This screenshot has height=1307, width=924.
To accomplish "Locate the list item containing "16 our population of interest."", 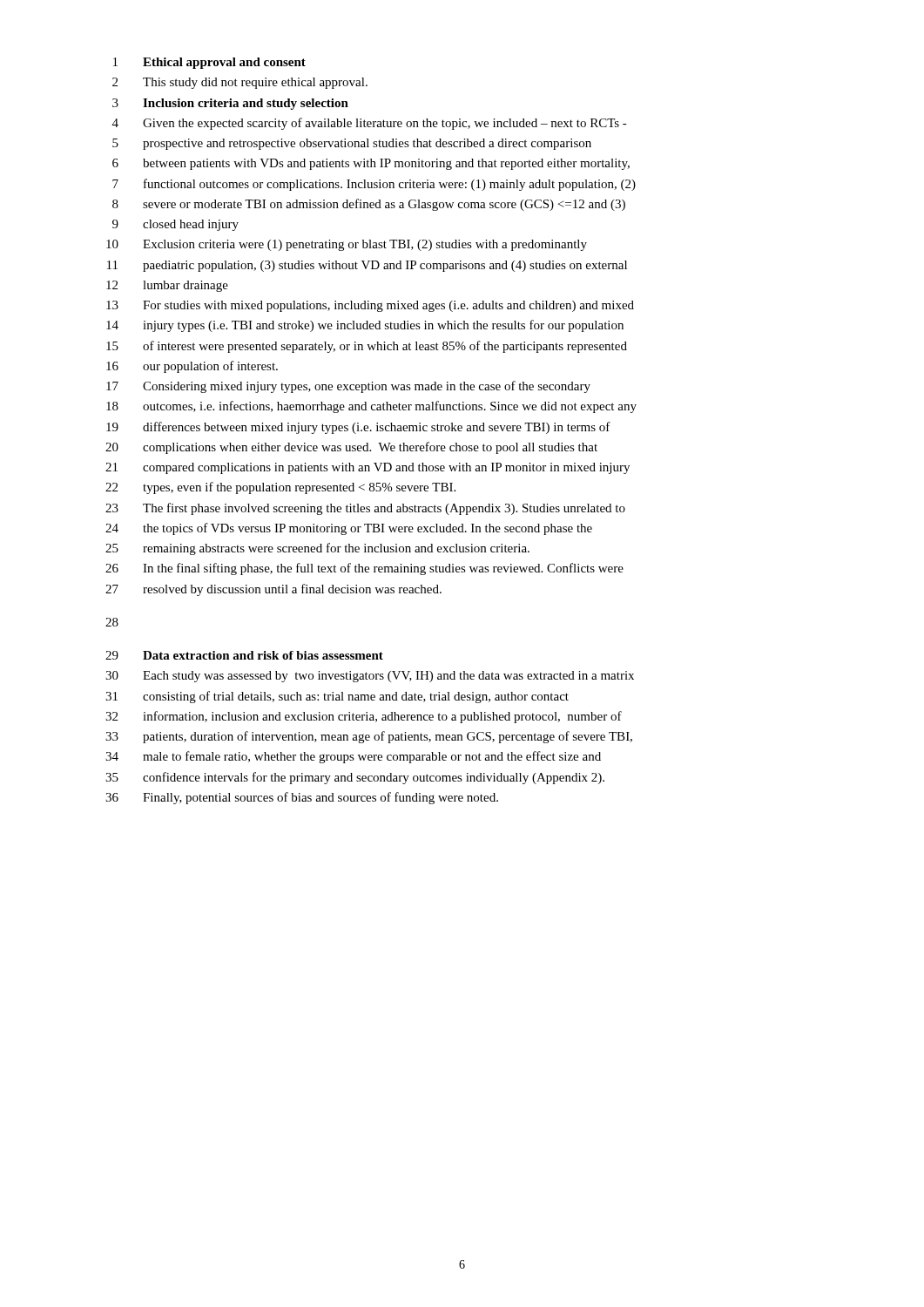I will [192, 367].
